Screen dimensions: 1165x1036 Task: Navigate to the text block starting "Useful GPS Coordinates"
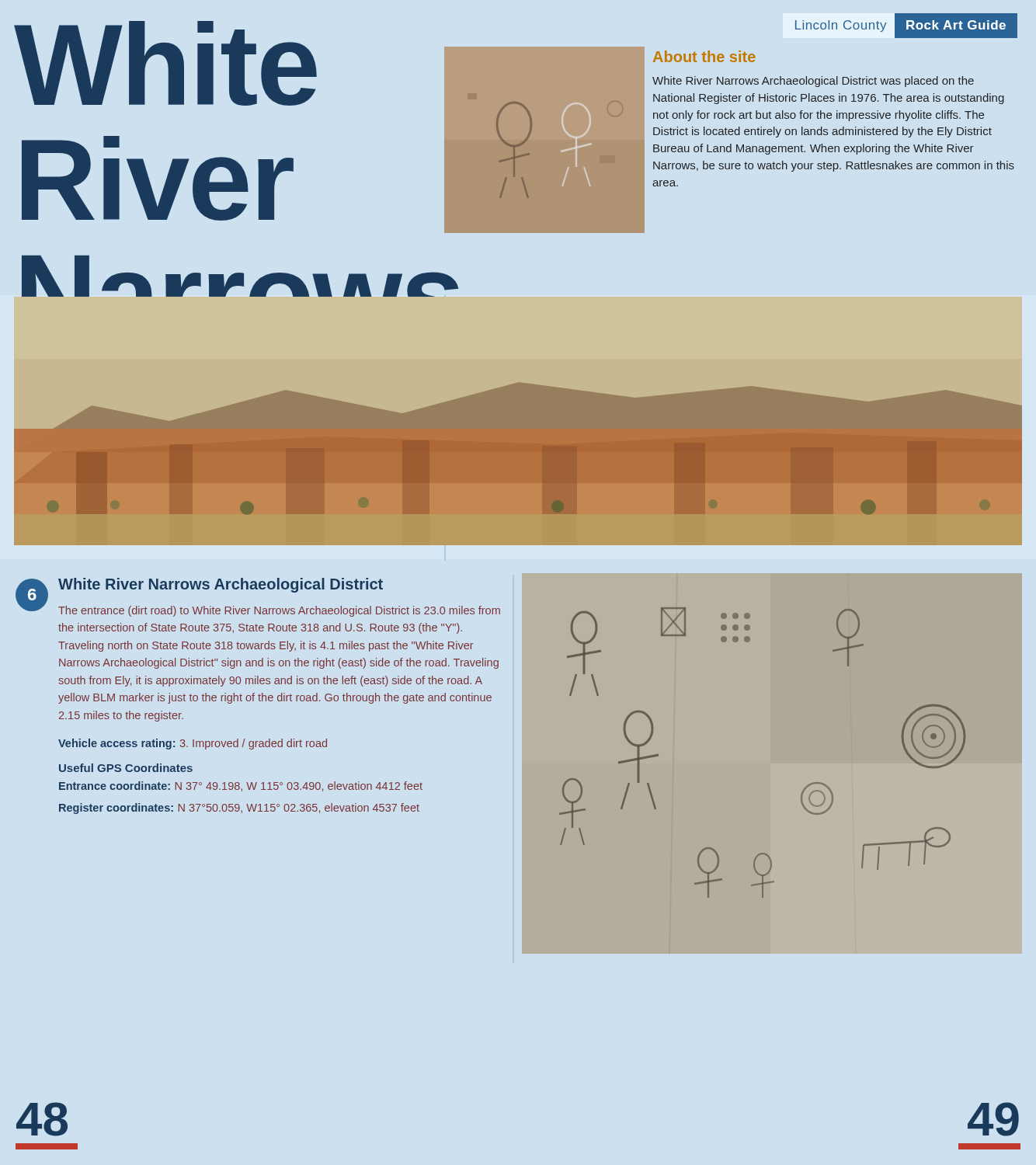click(126, 768)
